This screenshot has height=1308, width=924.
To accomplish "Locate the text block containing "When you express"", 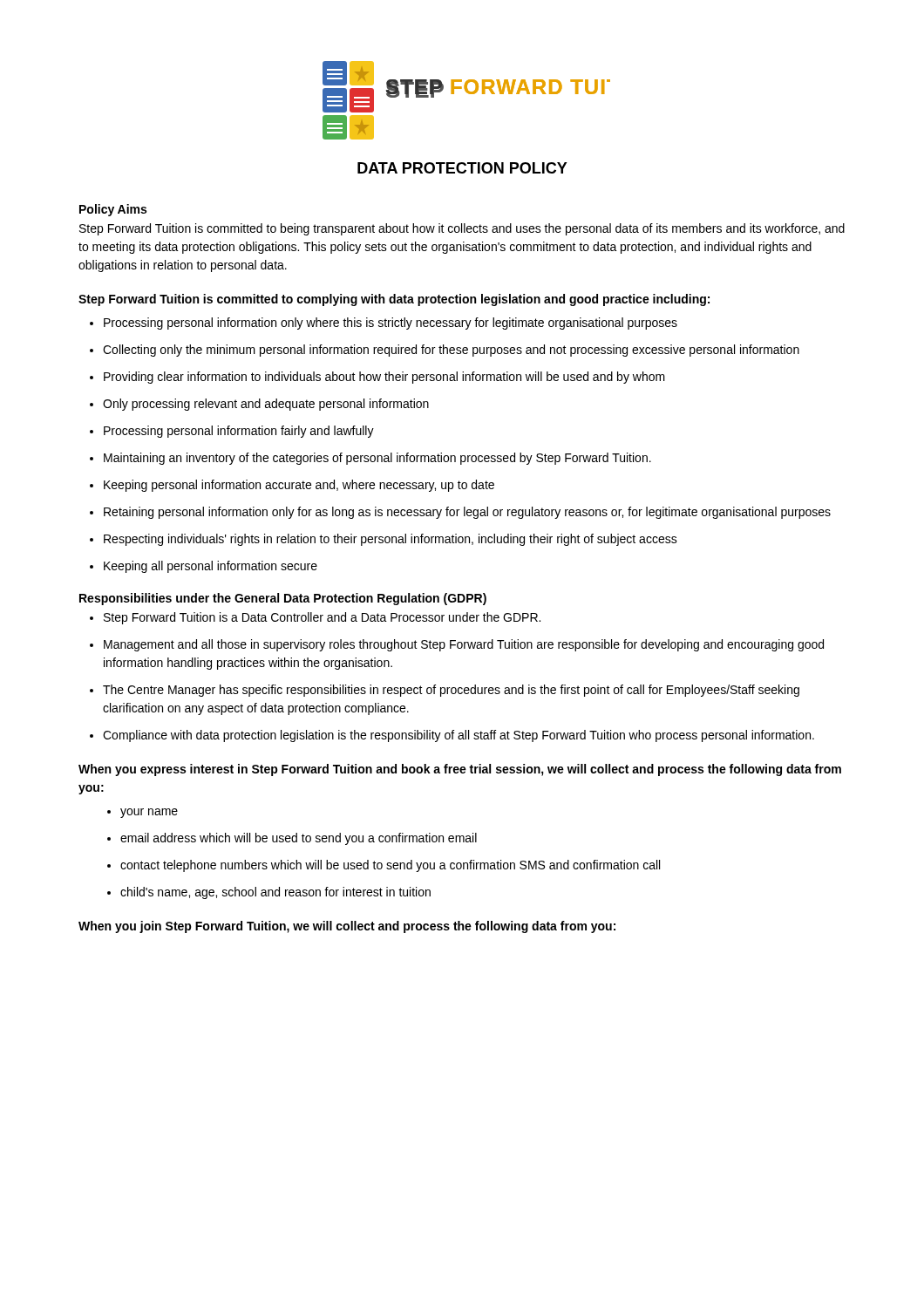I will 460,778.
